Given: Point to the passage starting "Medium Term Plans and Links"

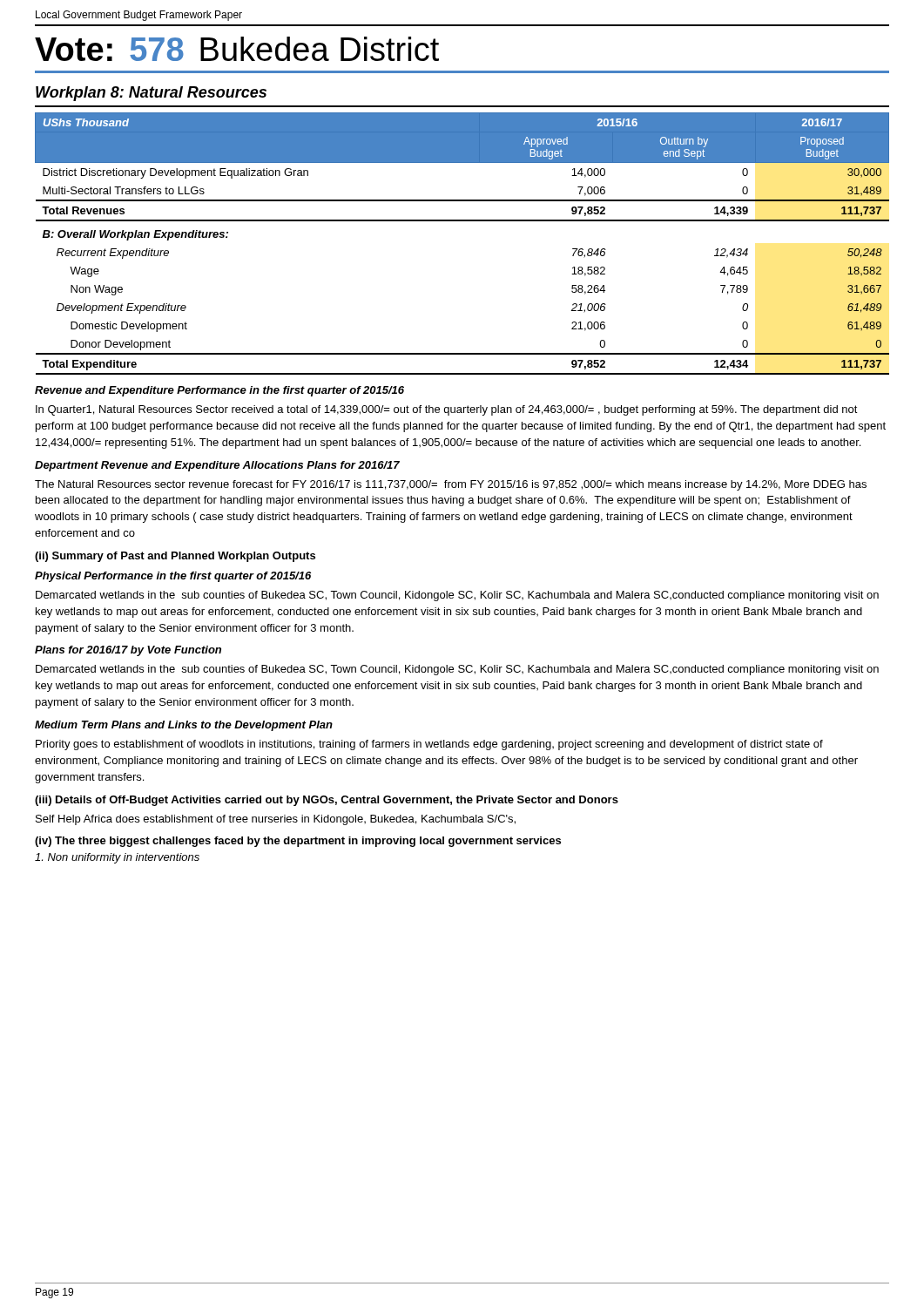Looking at the screenshot, I should pyautogui.click(x=184, y=724).
